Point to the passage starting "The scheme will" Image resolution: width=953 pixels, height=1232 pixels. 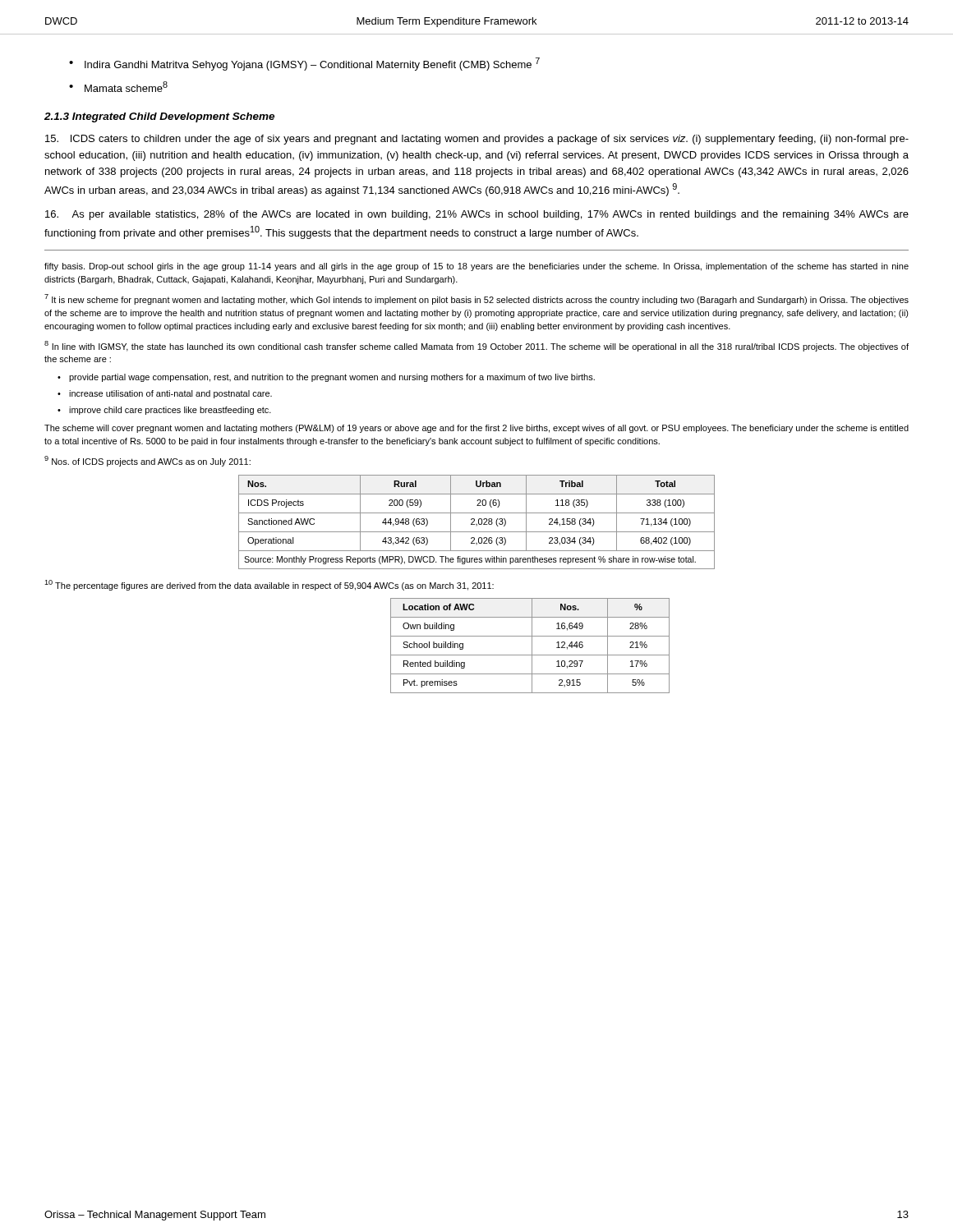[x=476, y=434]
